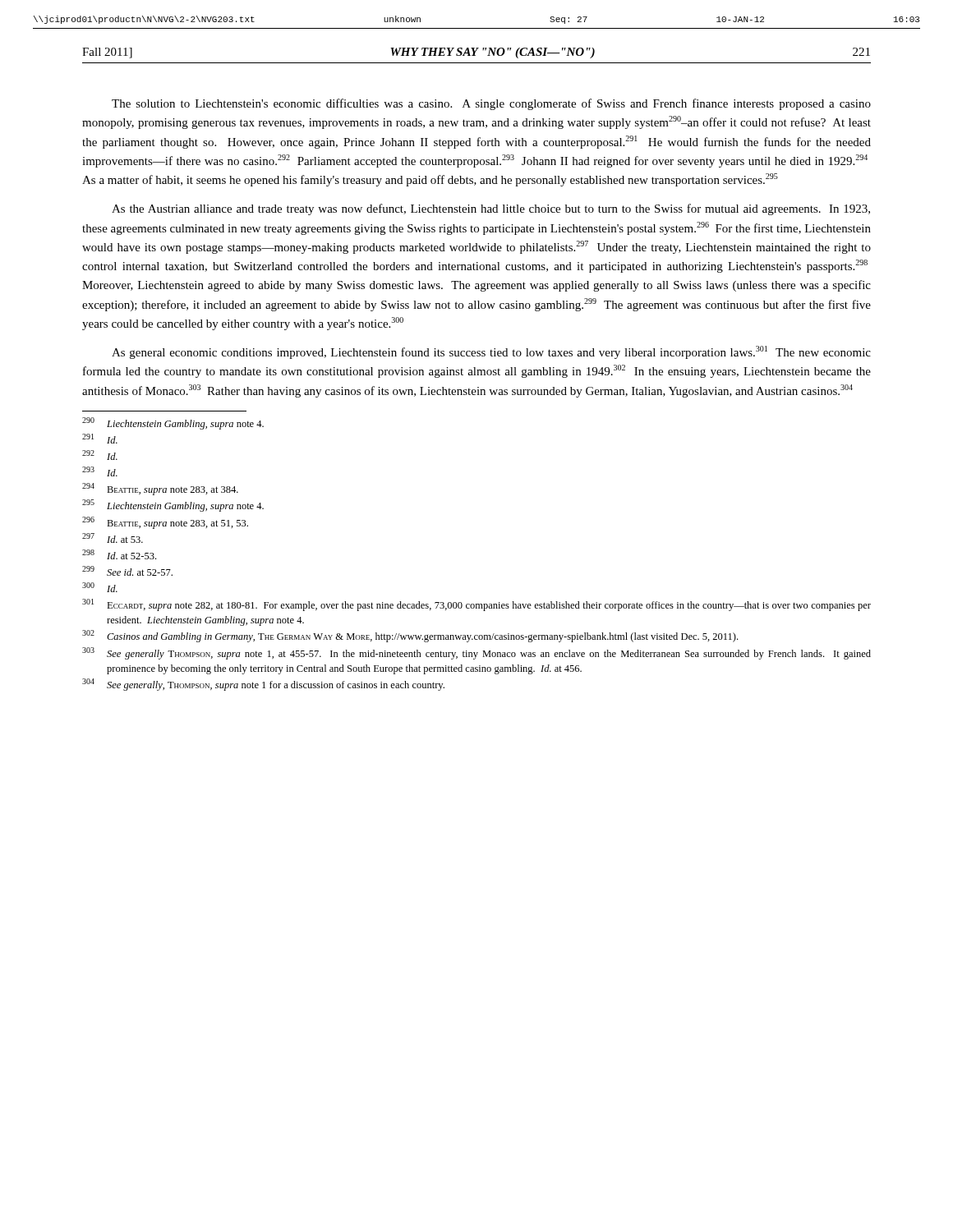Navigate to the region starting "297 Id. at 53."
This screenshot has height=1232, width=953.
pos(113,539)
